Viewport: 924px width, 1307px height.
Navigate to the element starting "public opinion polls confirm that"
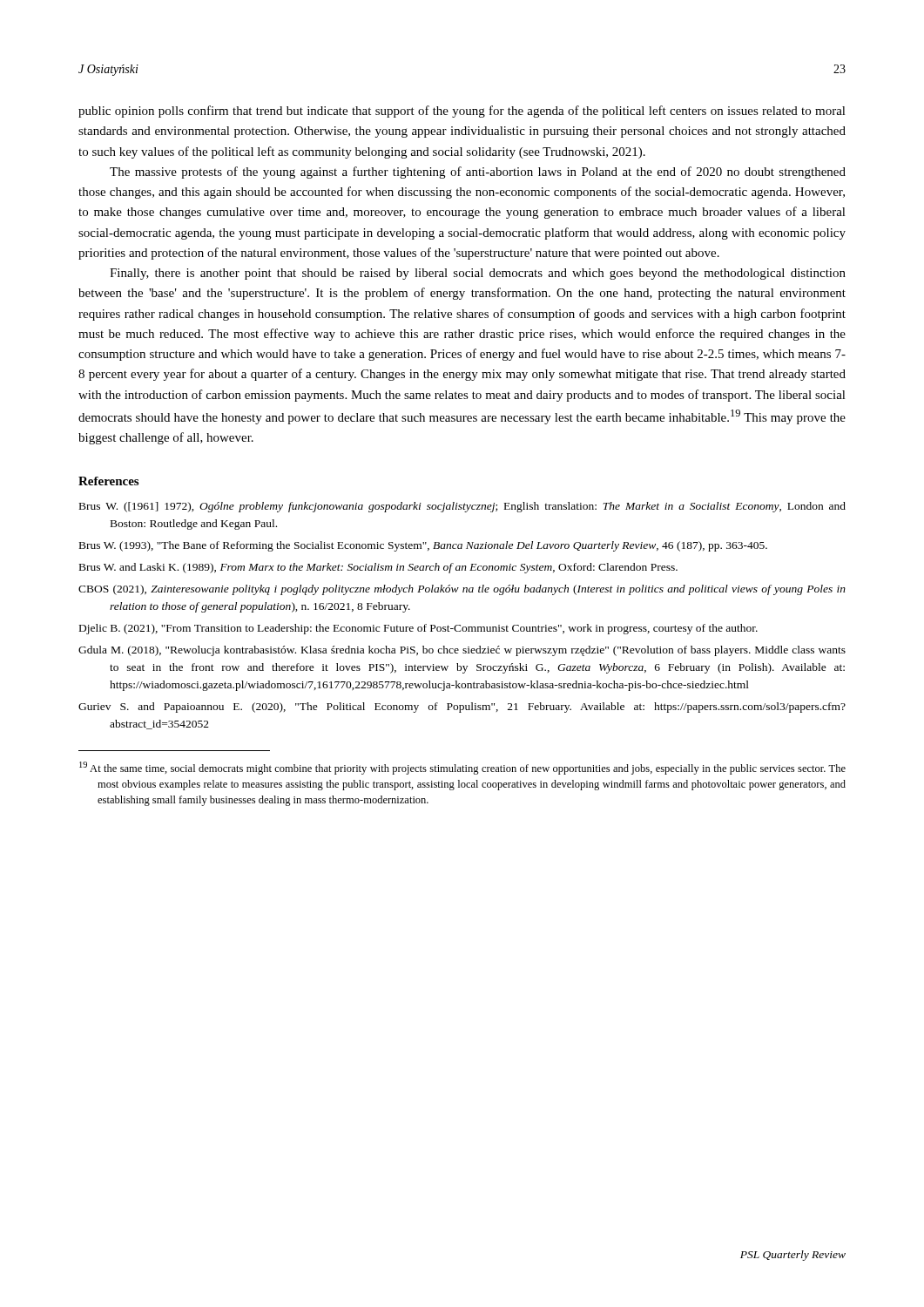click(x=462, y=275)
